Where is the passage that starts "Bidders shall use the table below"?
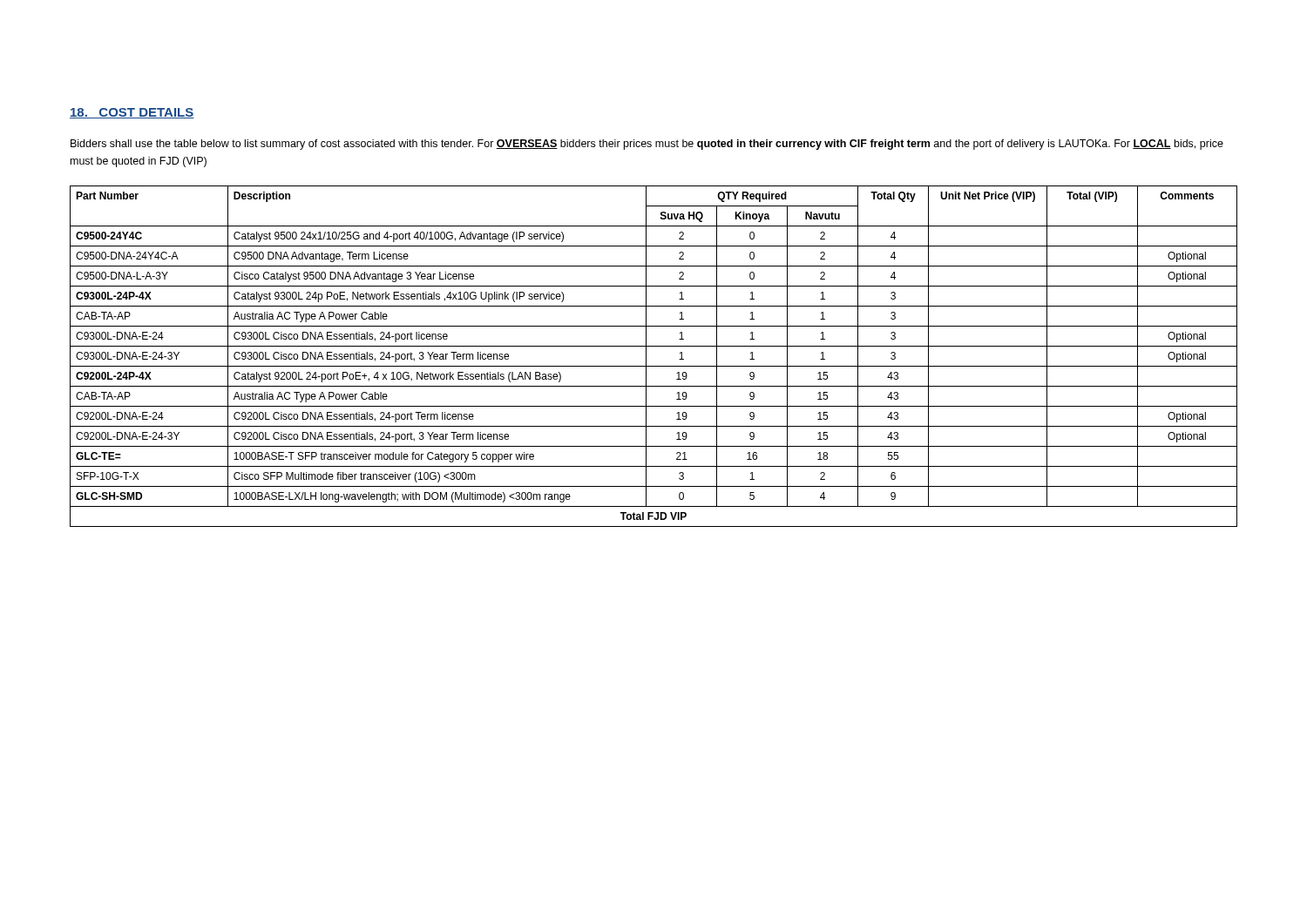Image resolution: width=1307 pixels, height=924 pixels. tap(646, 152)
